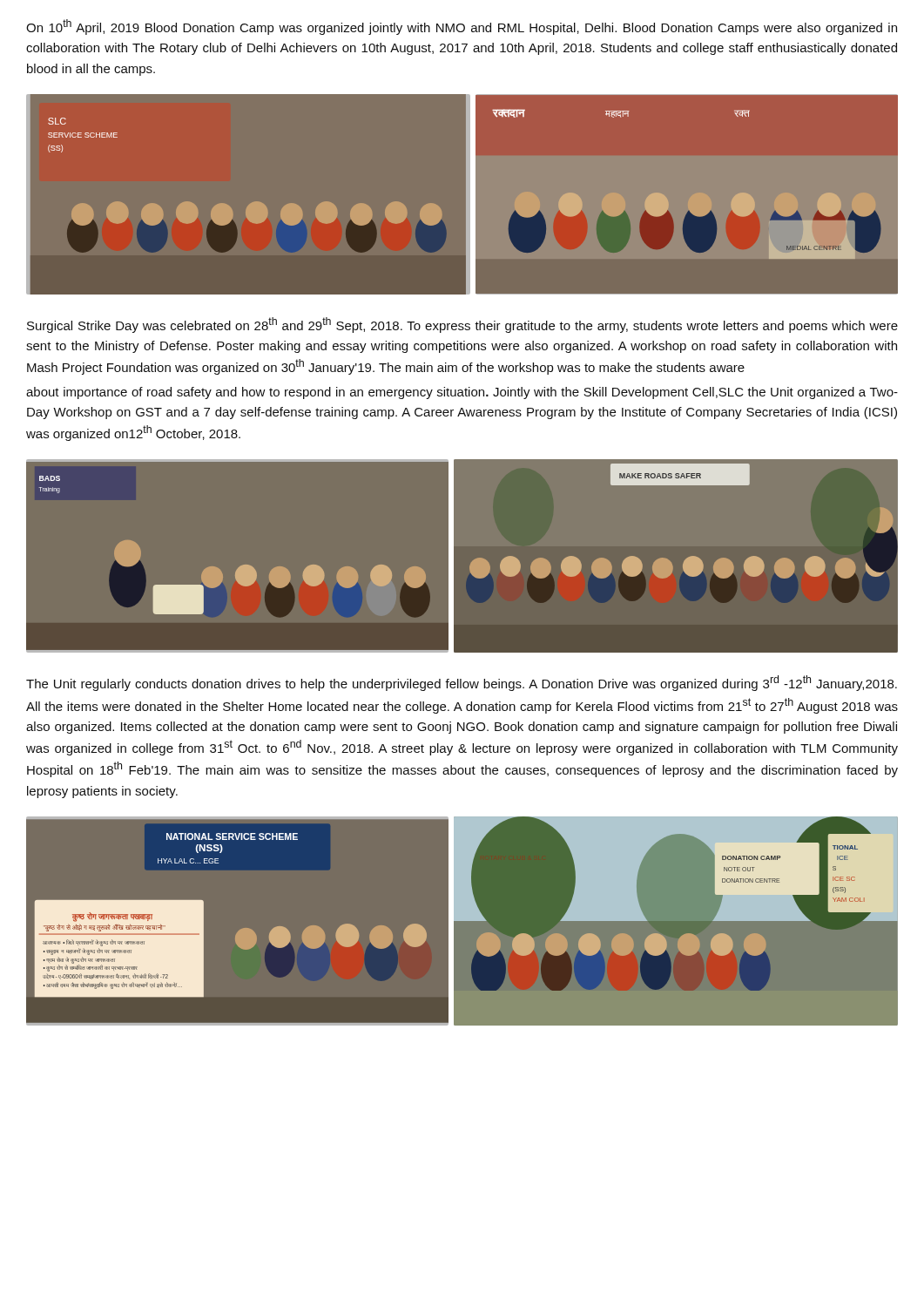The image size is (924, 1307).
Task: Where is the passage that starts "Surgical Strike Day was celebrated"?
Action: 462,345
